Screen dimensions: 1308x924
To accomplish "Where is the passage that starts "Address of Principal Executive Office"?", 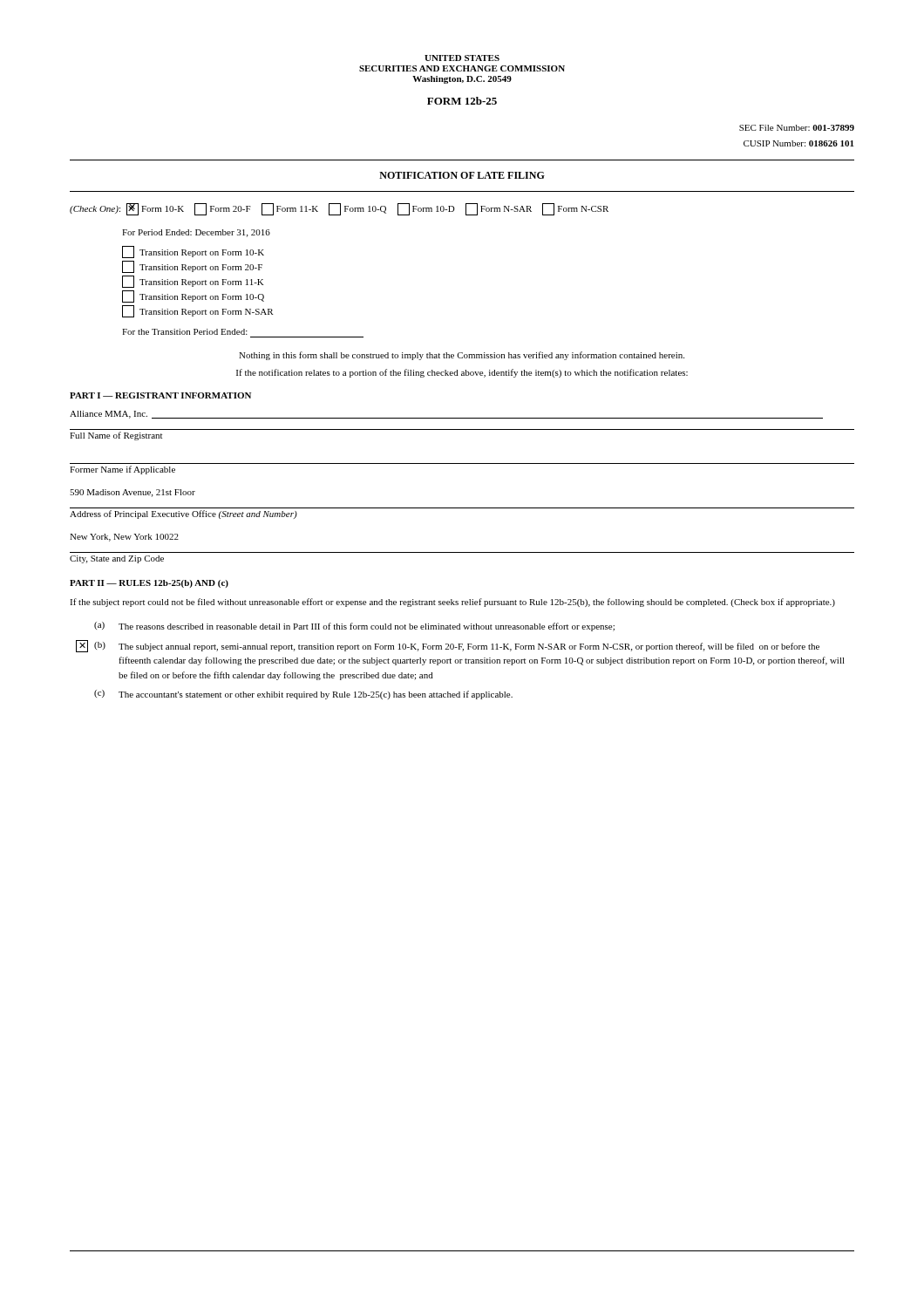I will pos(183,514).
